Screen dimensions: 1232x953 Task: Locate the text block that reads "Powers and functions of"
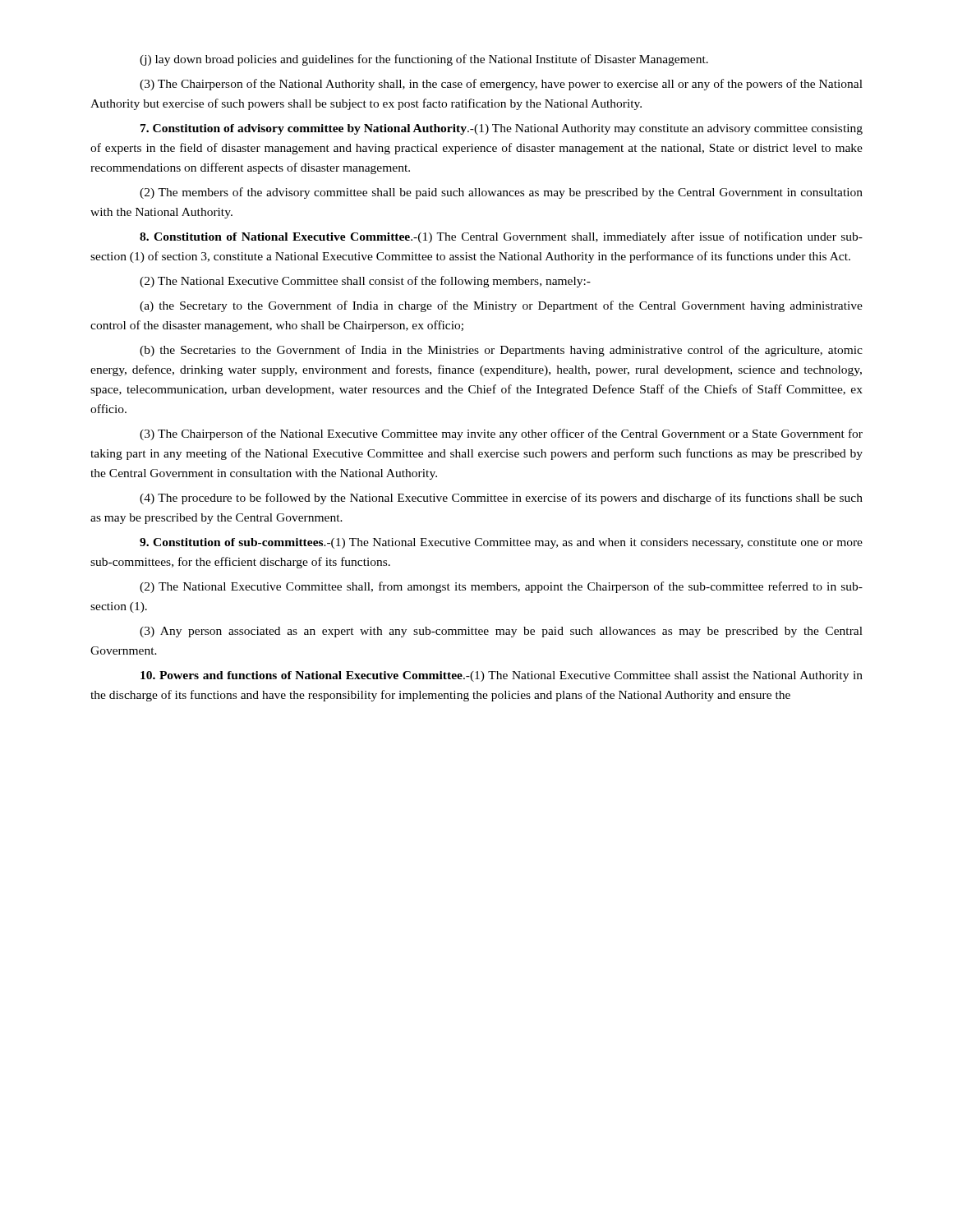(476, 685)
